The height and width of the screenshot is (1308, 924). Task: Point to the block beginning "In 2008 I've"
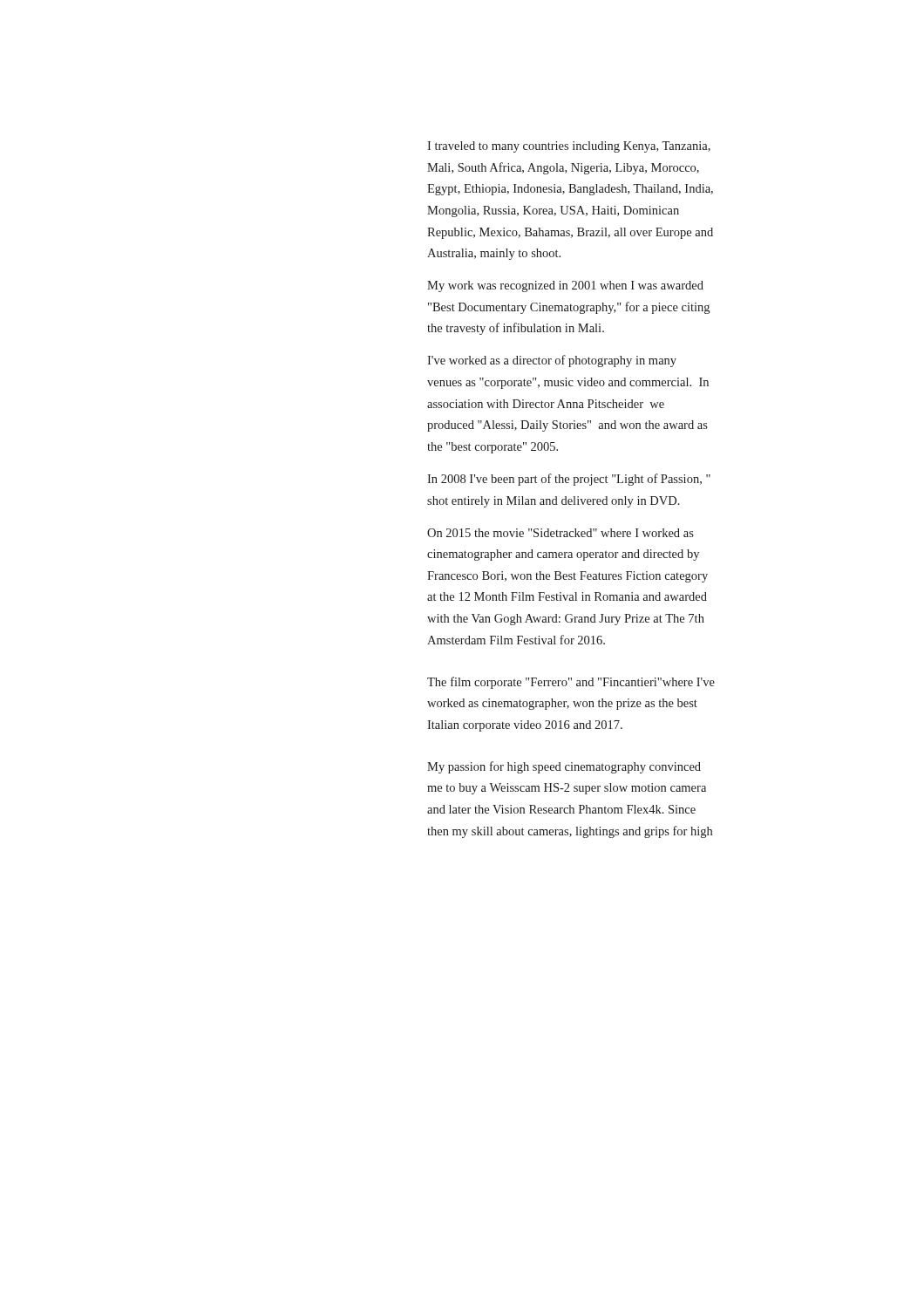(569, 489)
